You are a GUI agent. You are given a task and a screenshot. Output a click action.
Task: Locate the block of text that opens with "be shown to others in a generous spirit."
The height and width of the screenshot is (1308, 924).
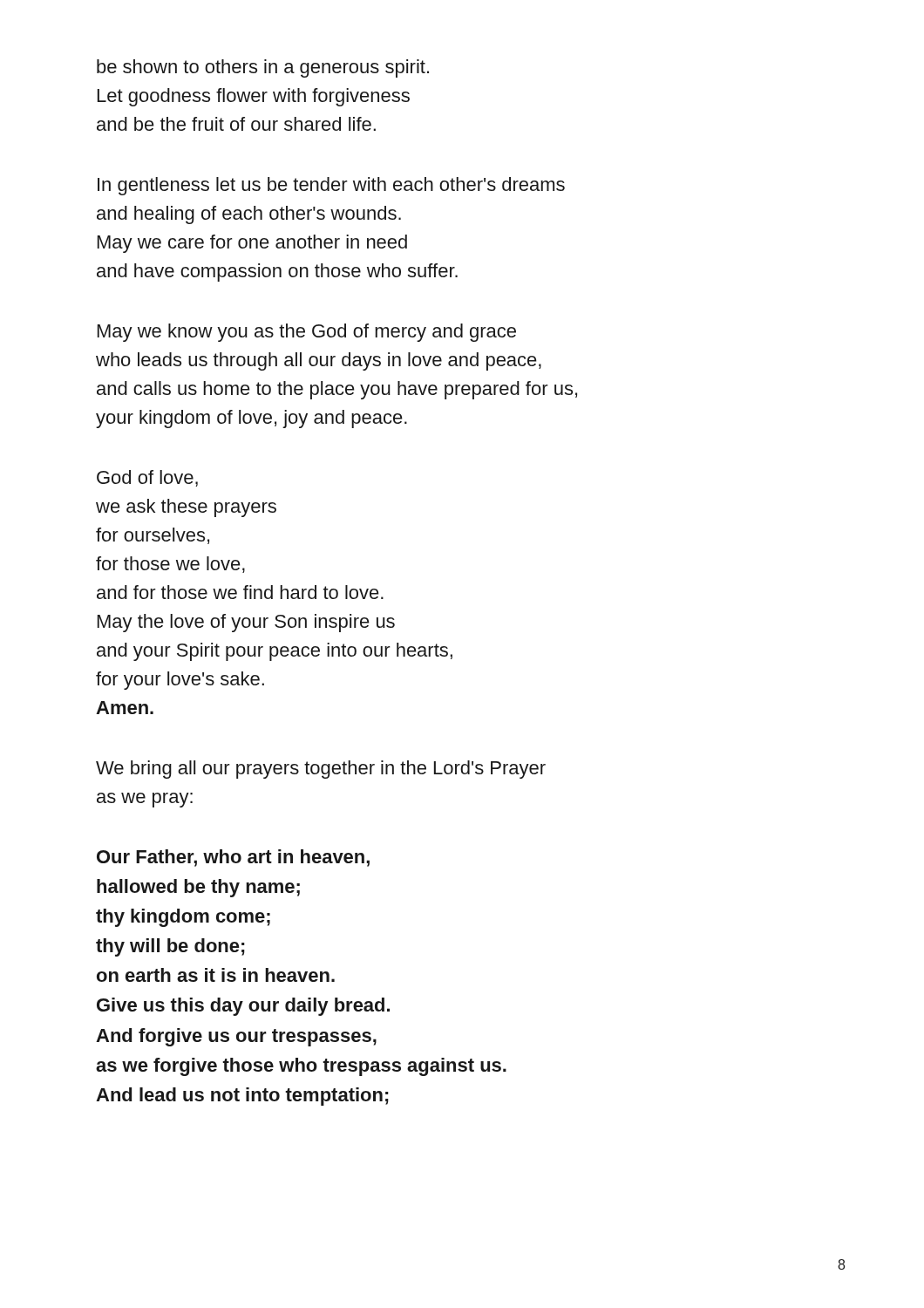pos(263,95)
